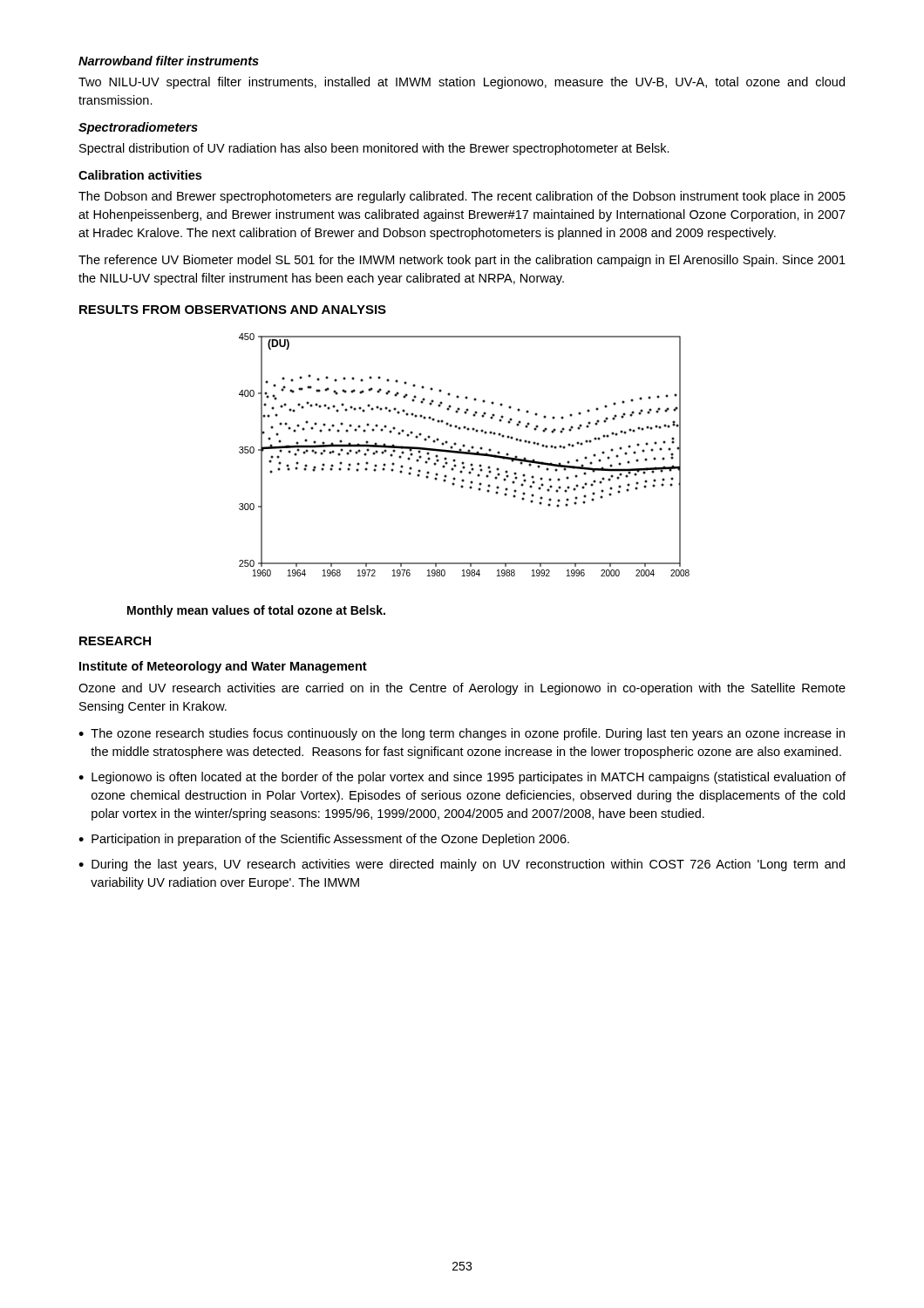Find the list item with the text "• During the last years, UV research activities"

coord(462,874)
